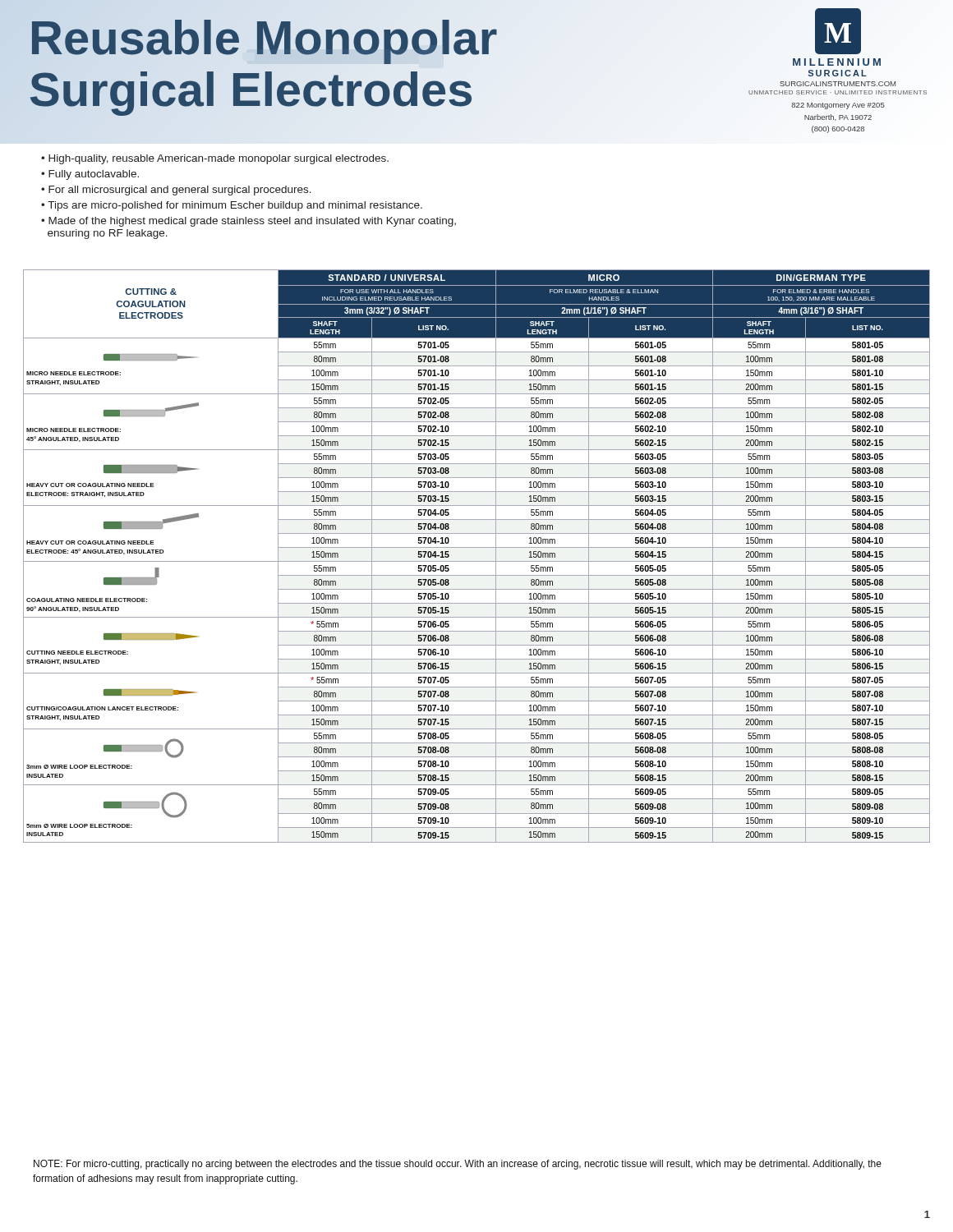
Task: Navigate to the element starting "NOTE: For micro-cutting, practically no arcing between the"
Action: pos(457,1171)
